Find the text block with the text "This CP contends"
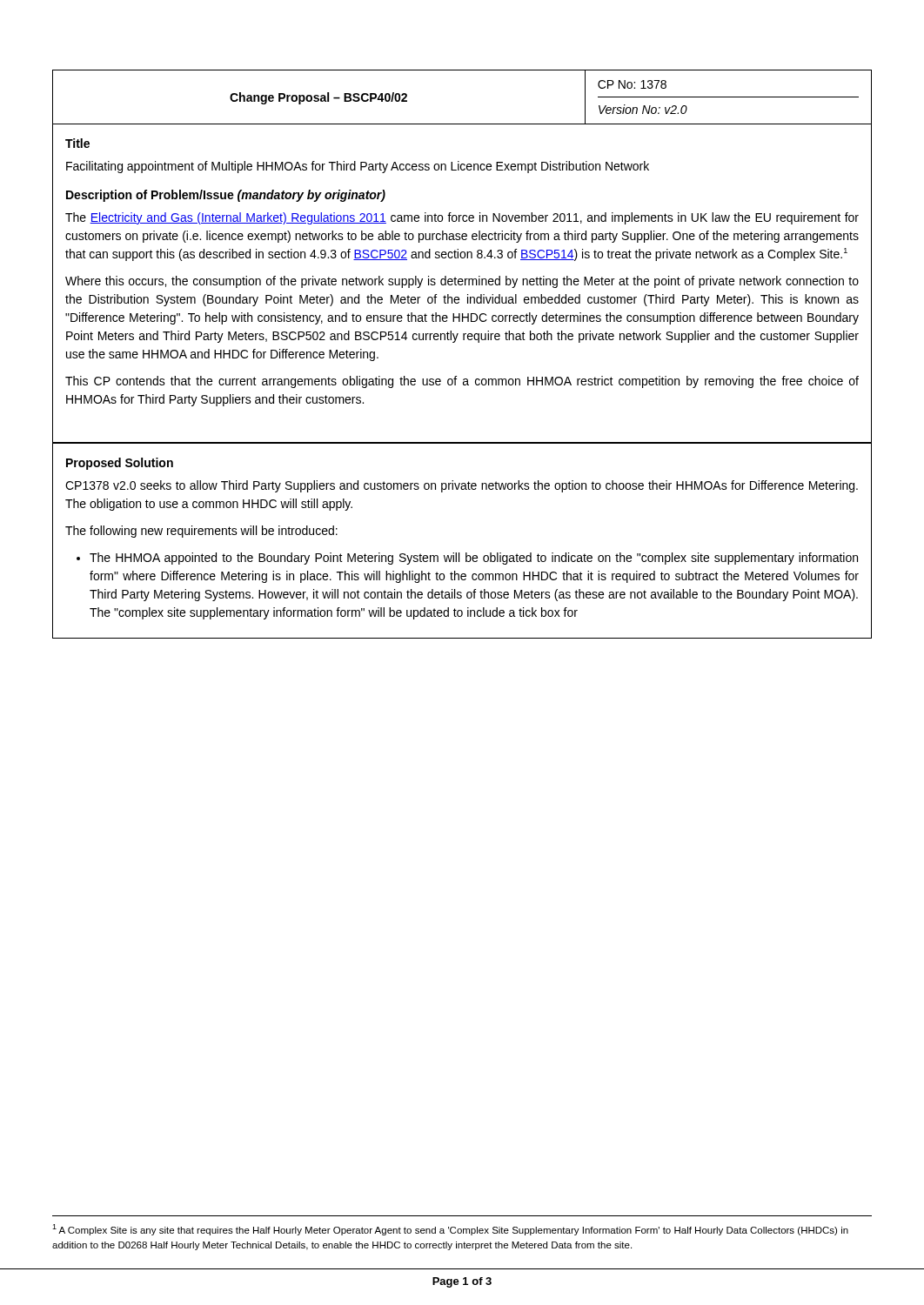Image resolution: width=924 pixels, height=1305 pixels. click(x=462, y=390)
